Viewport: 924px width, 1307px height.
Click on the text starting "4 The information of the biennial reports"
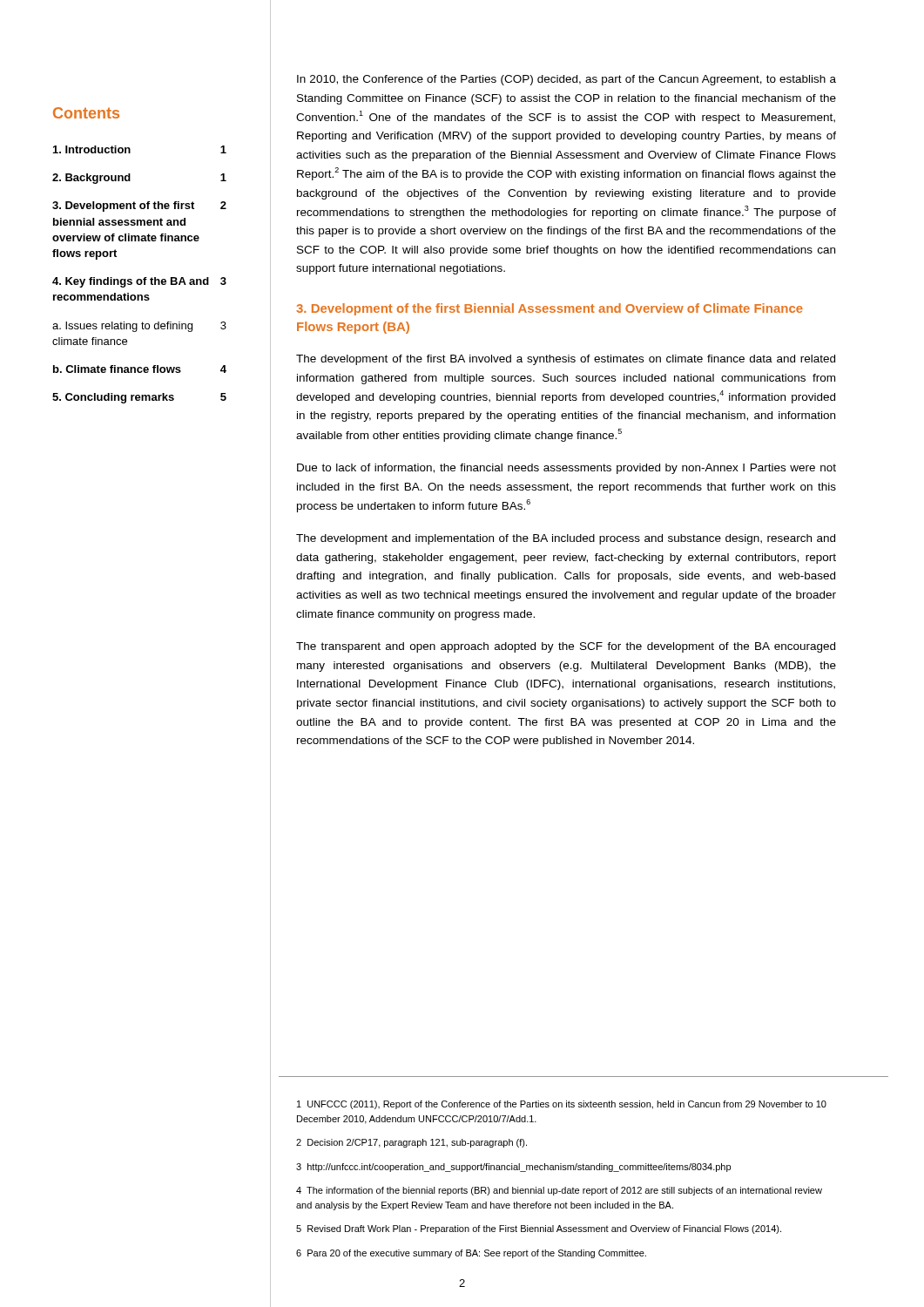click(566, 1198)
